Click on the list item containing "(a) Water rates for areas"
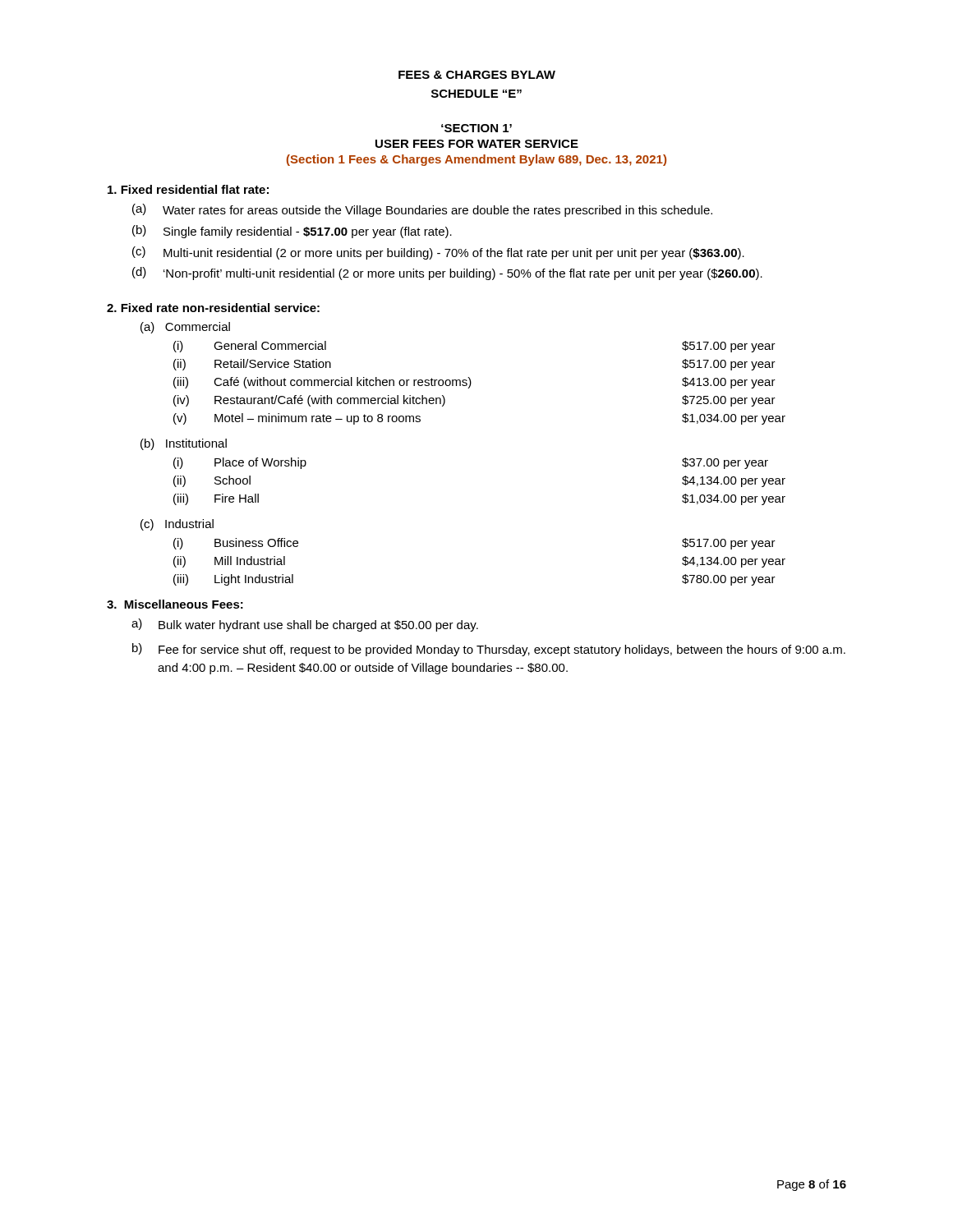Viewport: 953px width, 1232px height. (x=489, y=210)
